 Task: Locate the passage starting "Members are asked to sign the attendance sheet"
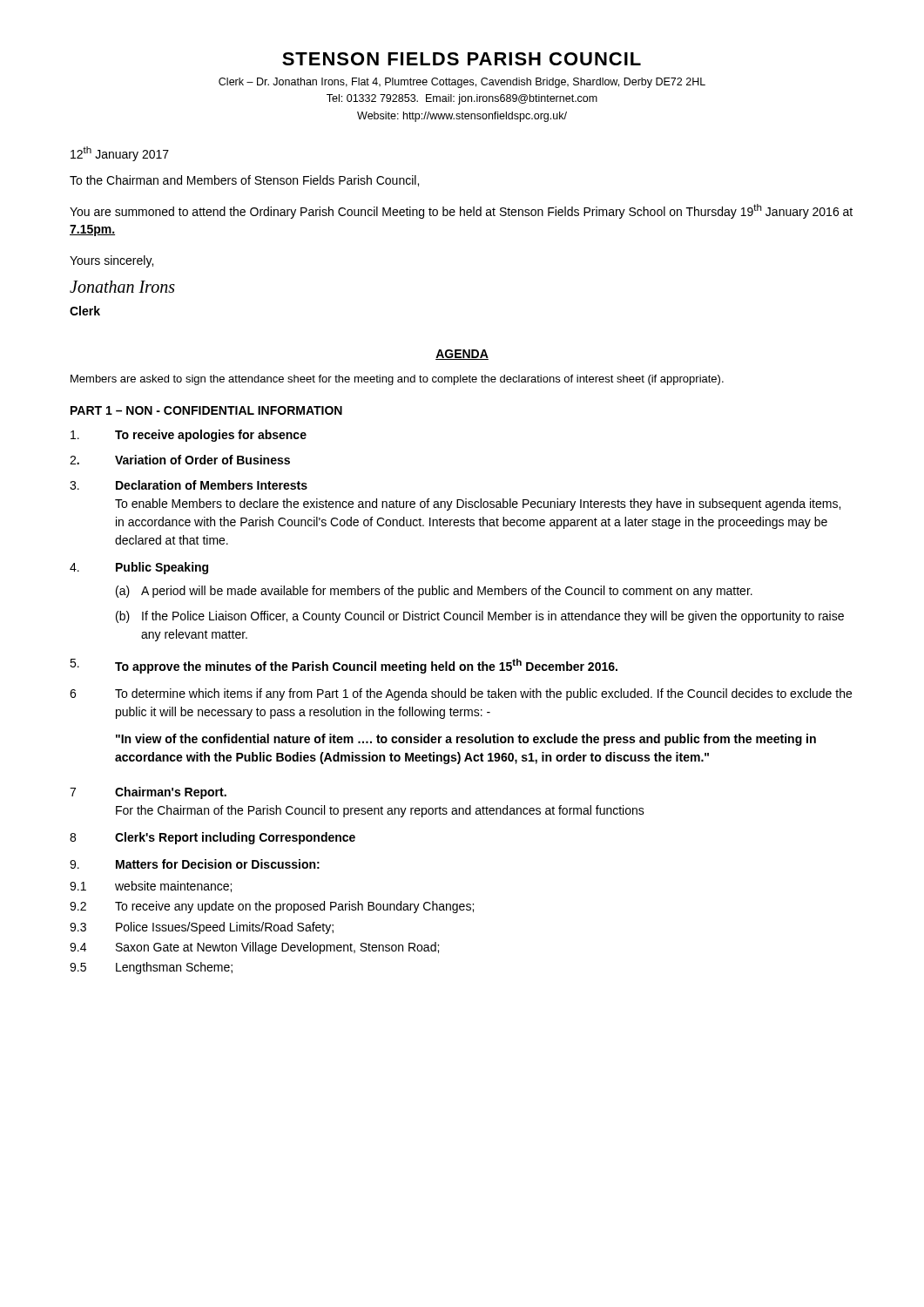[x=397, y=379]
